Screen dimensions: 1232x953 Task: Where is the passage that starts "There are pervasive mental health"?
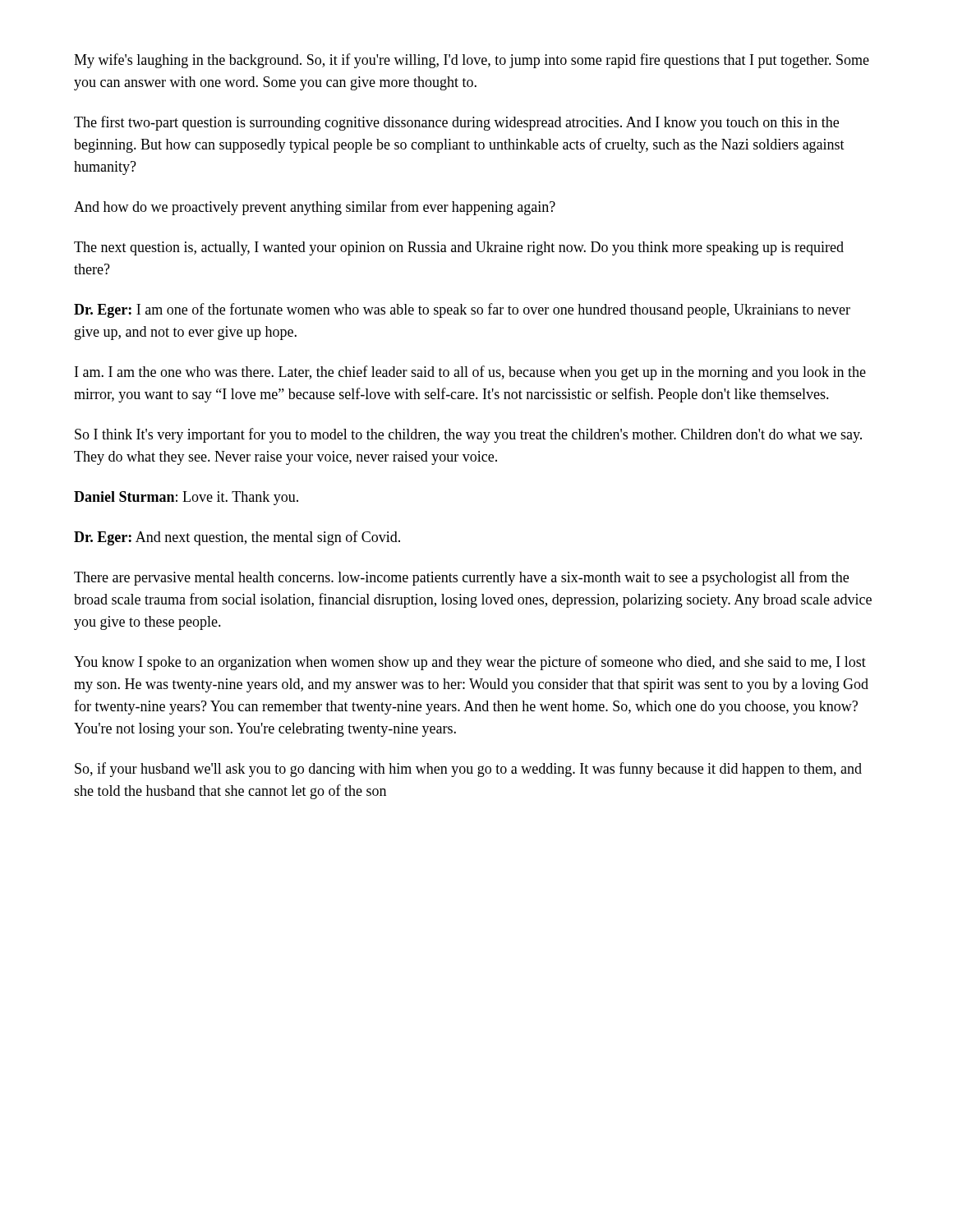pos(473,600)
